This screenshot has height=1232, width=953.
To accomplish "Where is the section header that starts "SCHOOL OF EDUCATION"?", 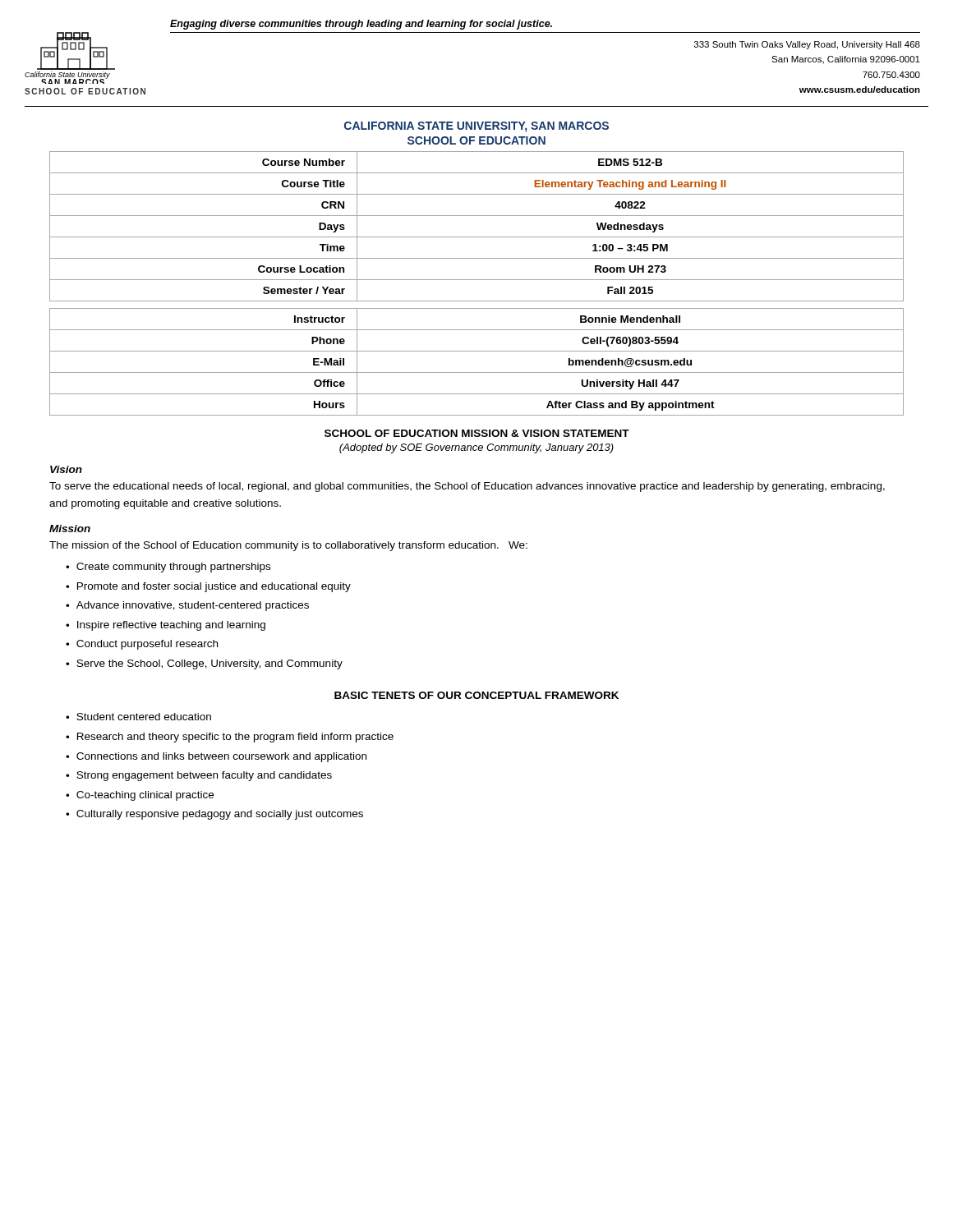I will 476,433.
